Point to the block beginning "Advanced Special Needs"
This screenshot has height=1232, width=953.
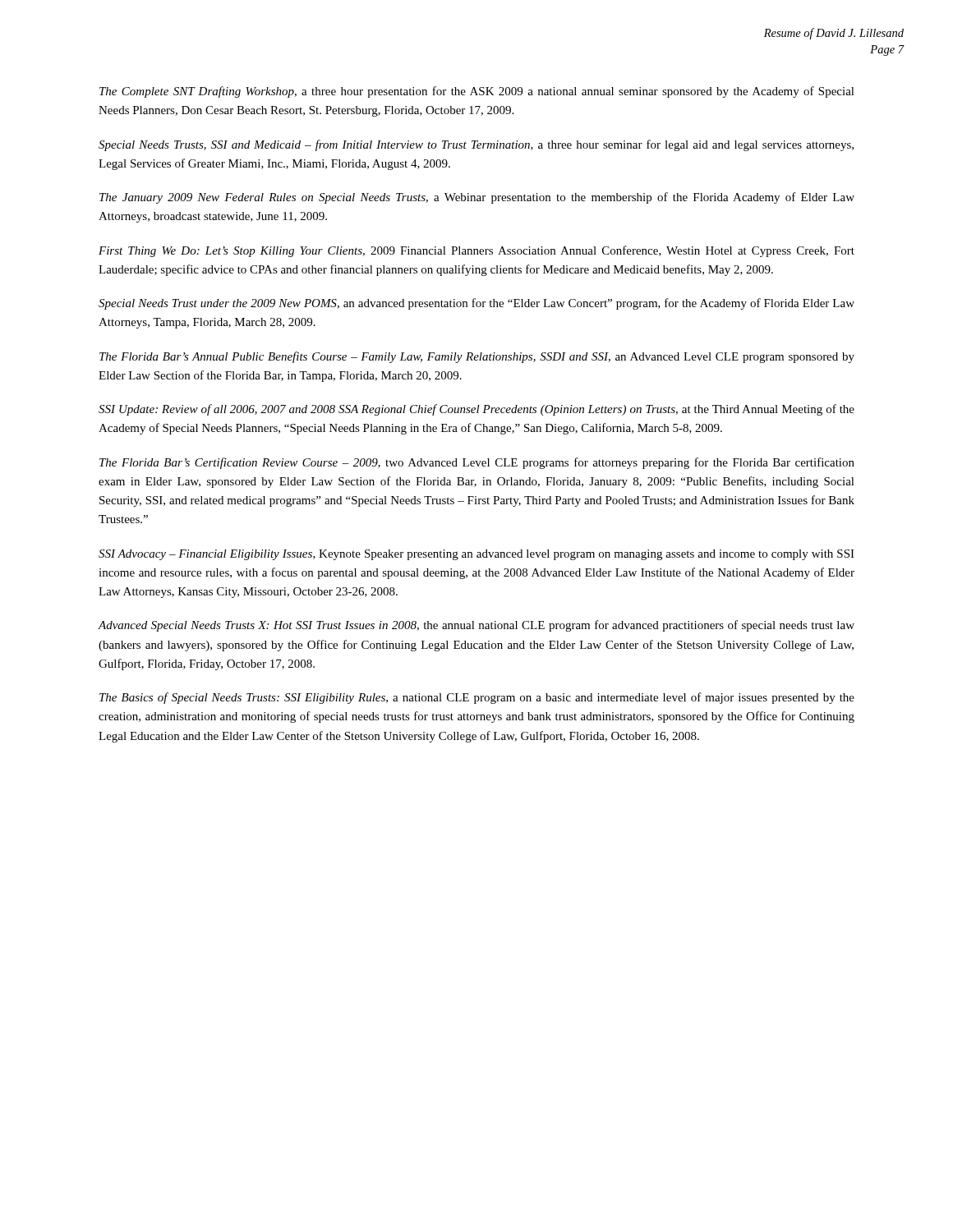click(476, 644)
